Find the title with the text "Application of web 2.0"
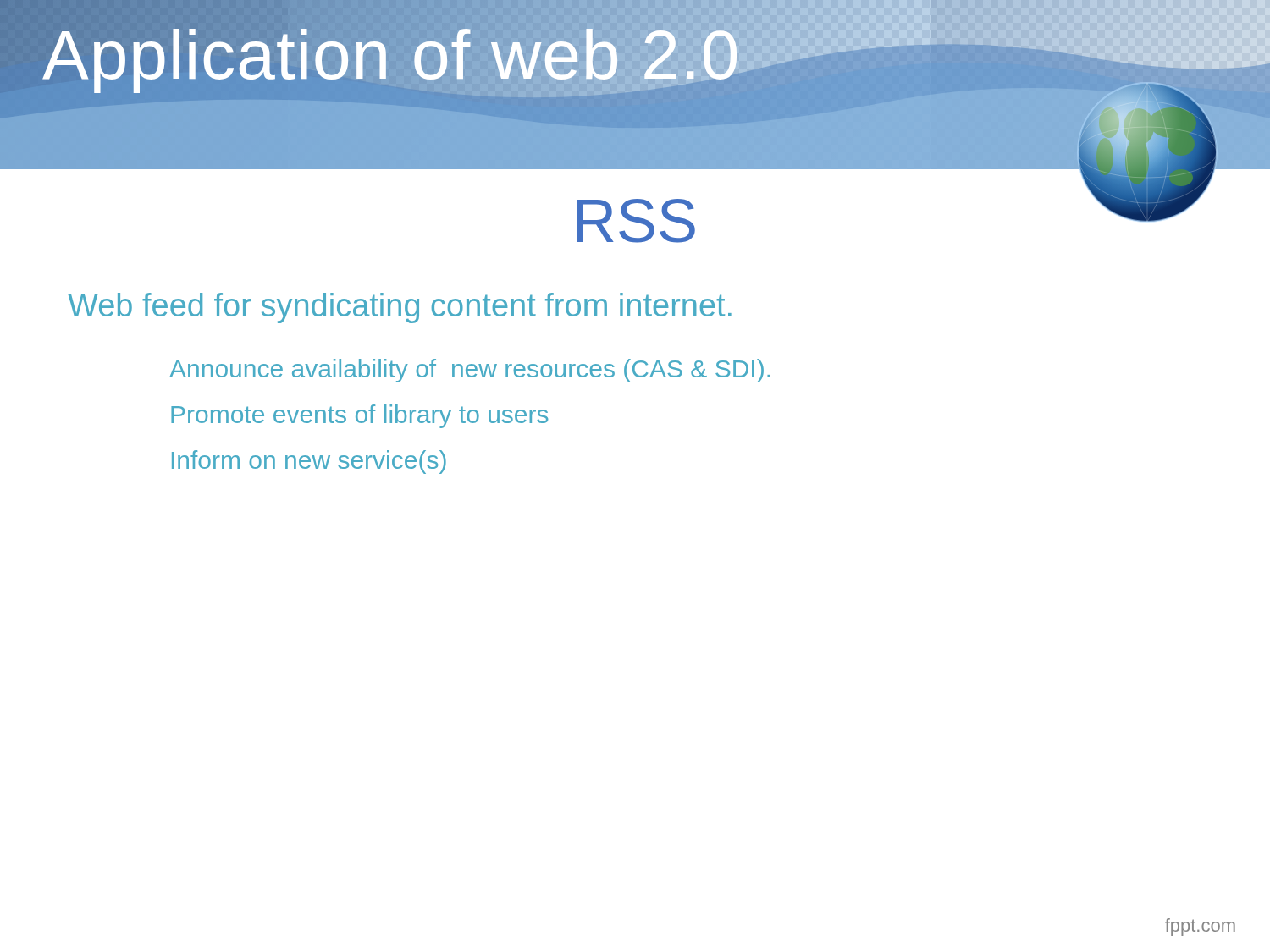This screenshot has width=1270, height=952. [391, 55]
